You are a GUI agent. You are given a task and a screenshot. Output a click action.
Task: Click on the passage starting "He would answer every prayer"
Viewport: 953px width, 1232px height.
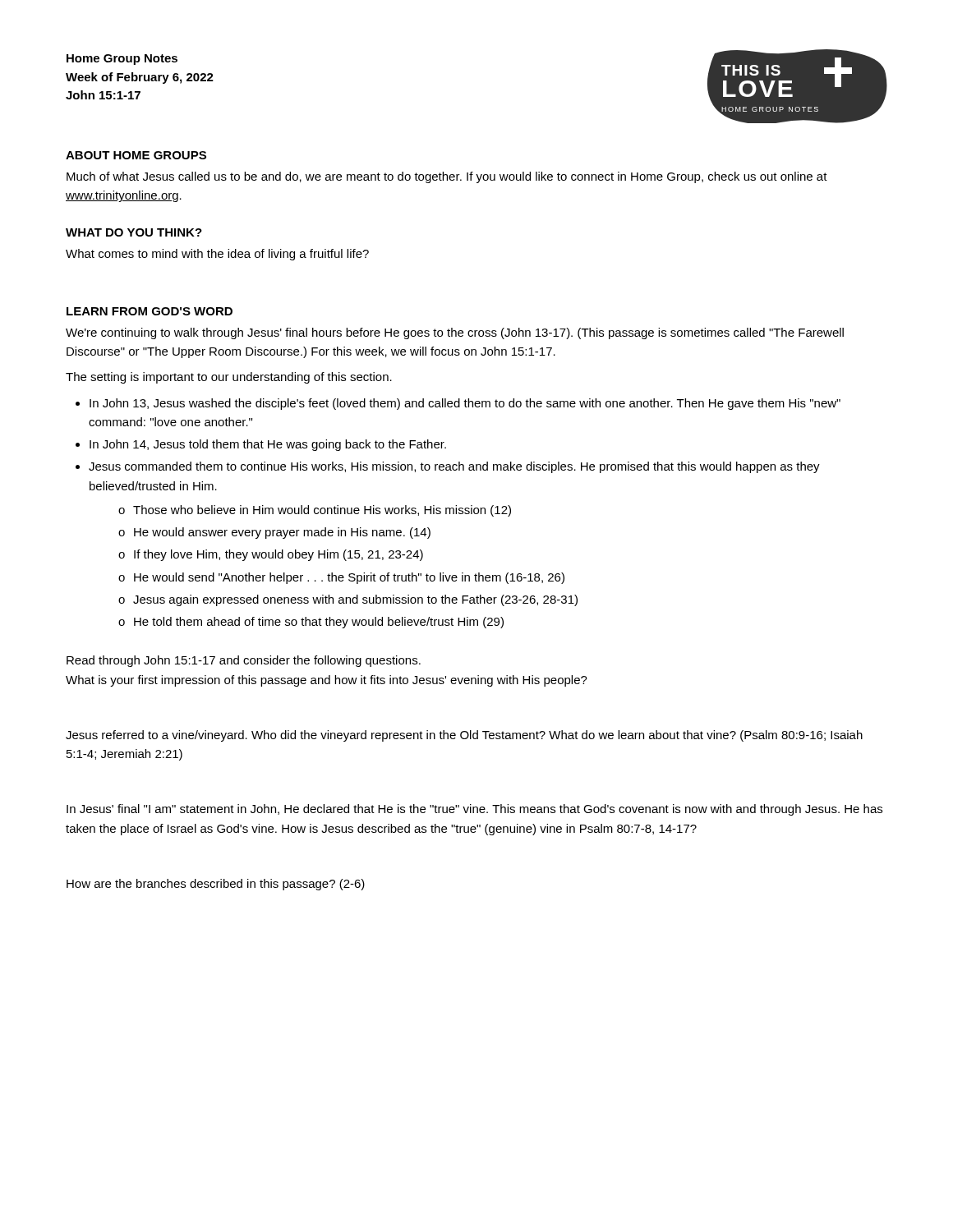[x=274, y=533]
